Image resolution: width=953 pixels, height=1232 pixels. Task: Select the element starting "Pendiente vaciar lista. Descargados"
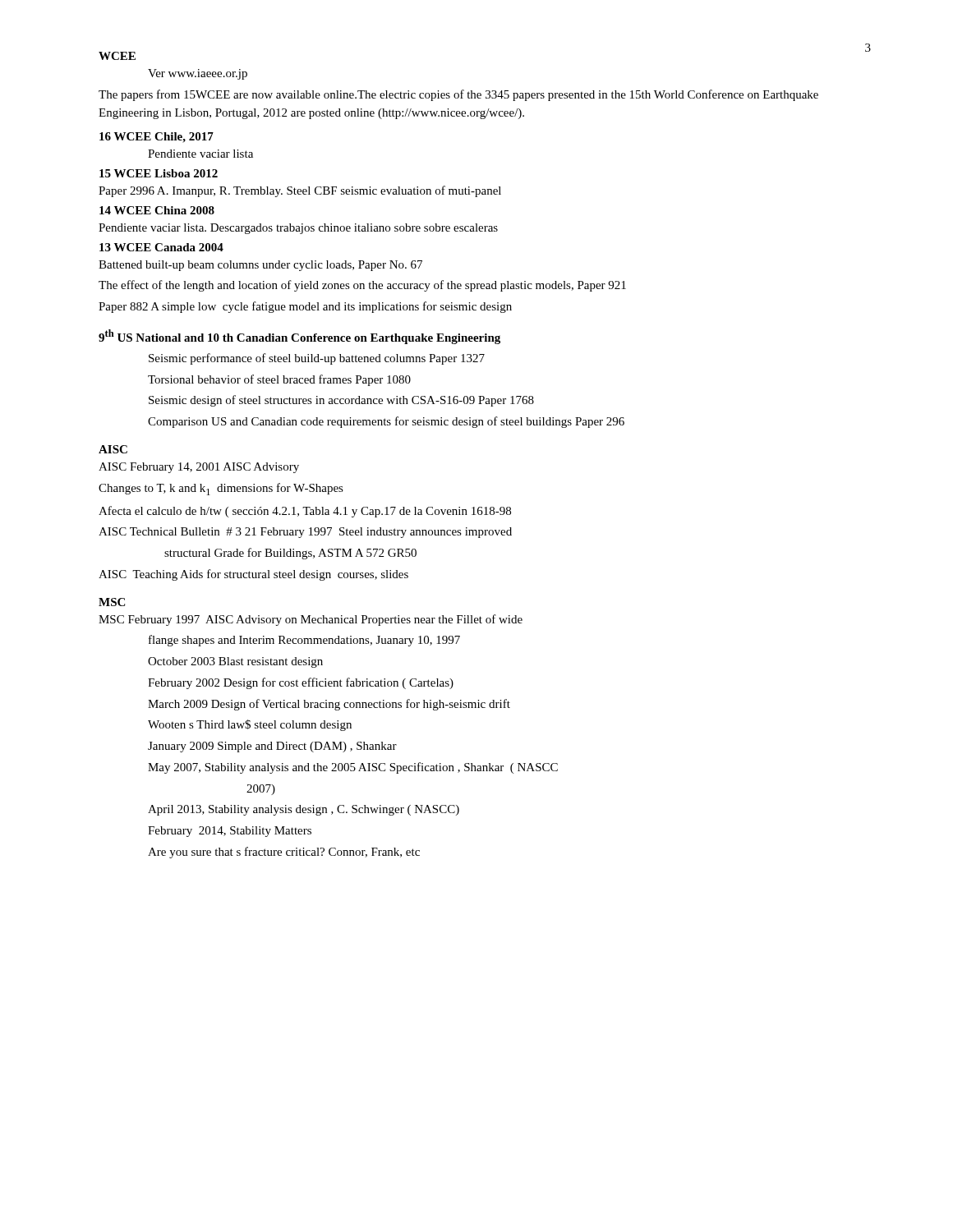[485, 228]
